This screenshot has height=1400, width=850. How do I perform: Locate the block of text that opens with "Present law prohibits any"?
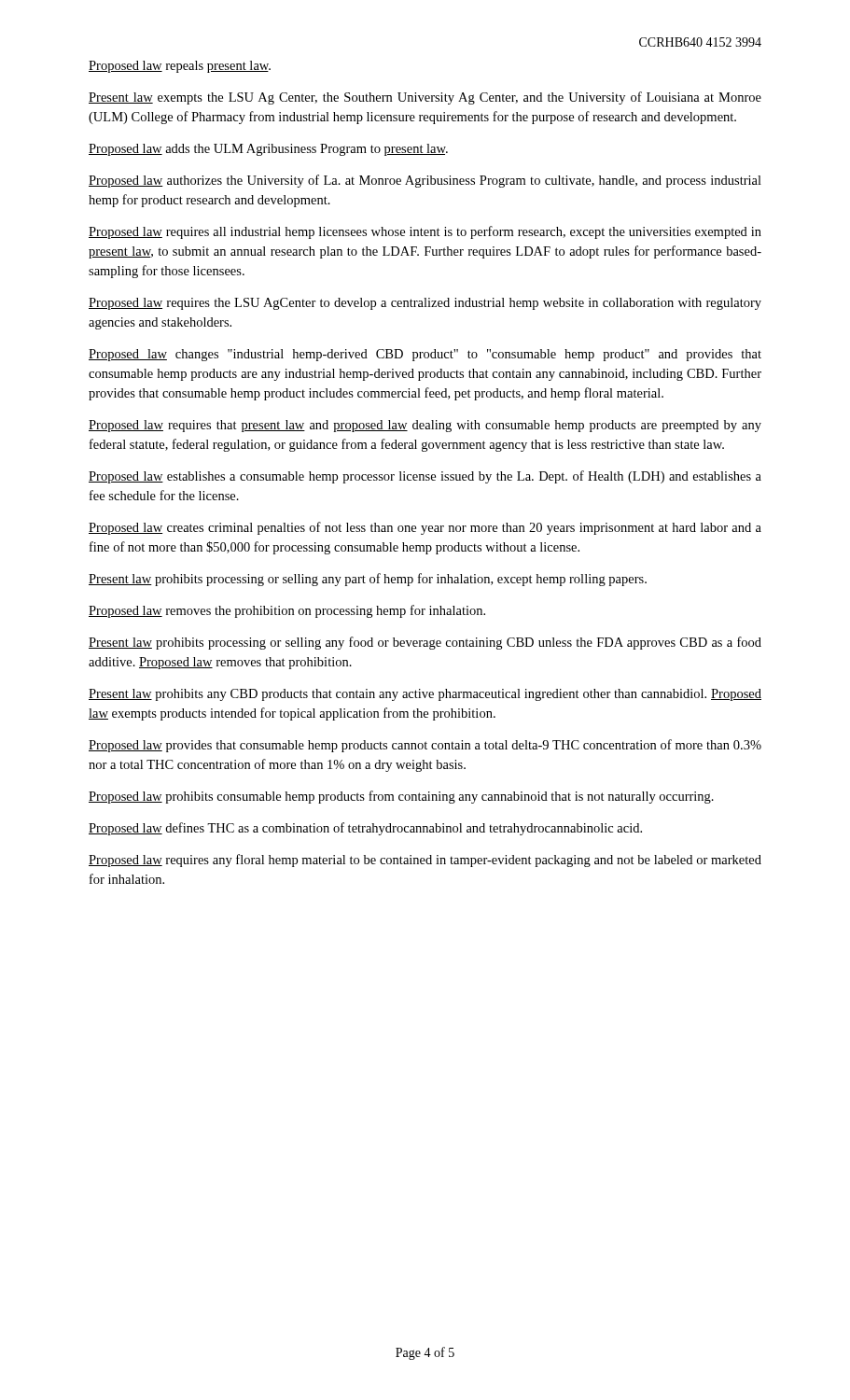[425, 704]
